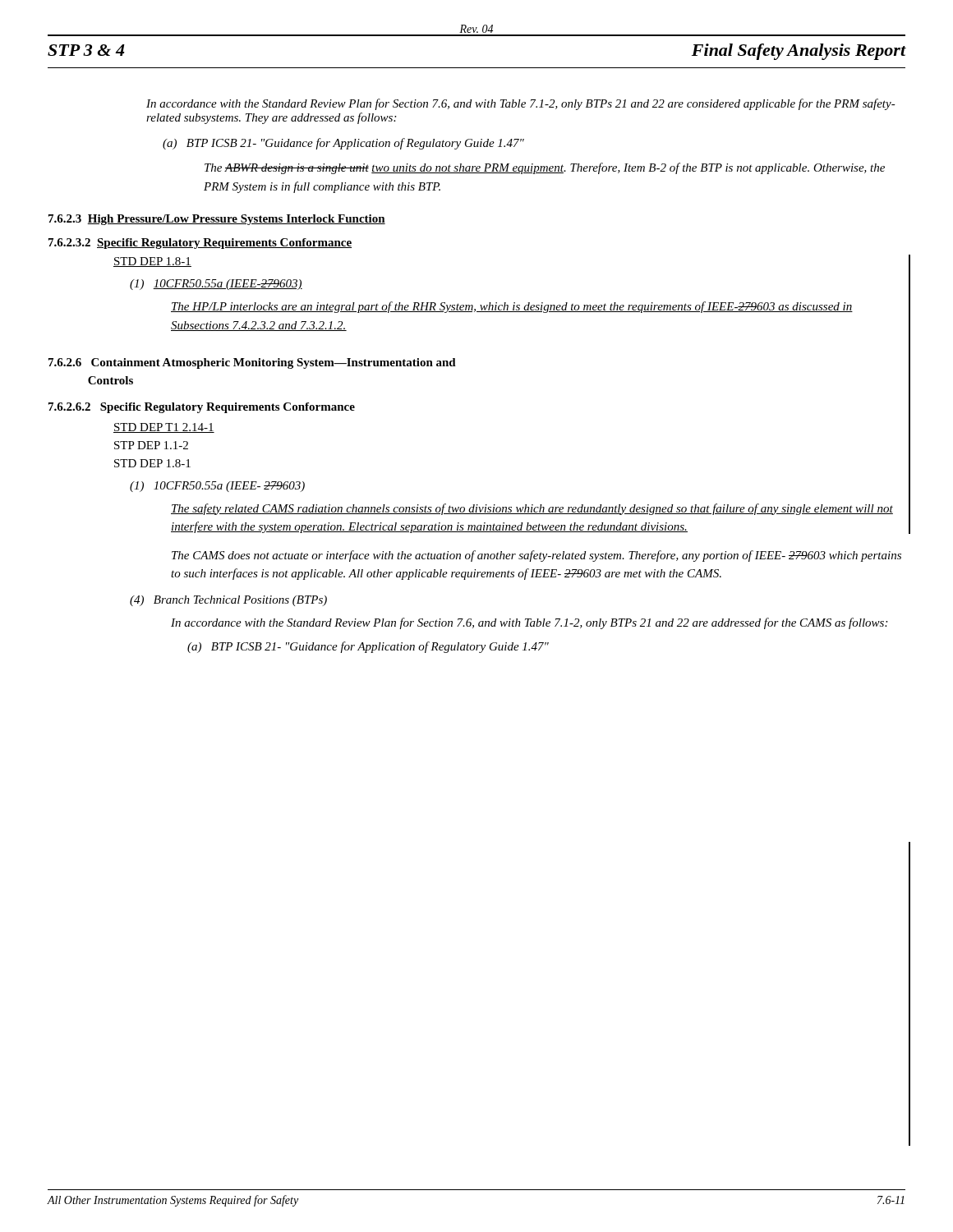Screen dimensions: 1232x953
Task: Select the region starting "The ABWR design is a single unit"
Action: click(544, 177)
